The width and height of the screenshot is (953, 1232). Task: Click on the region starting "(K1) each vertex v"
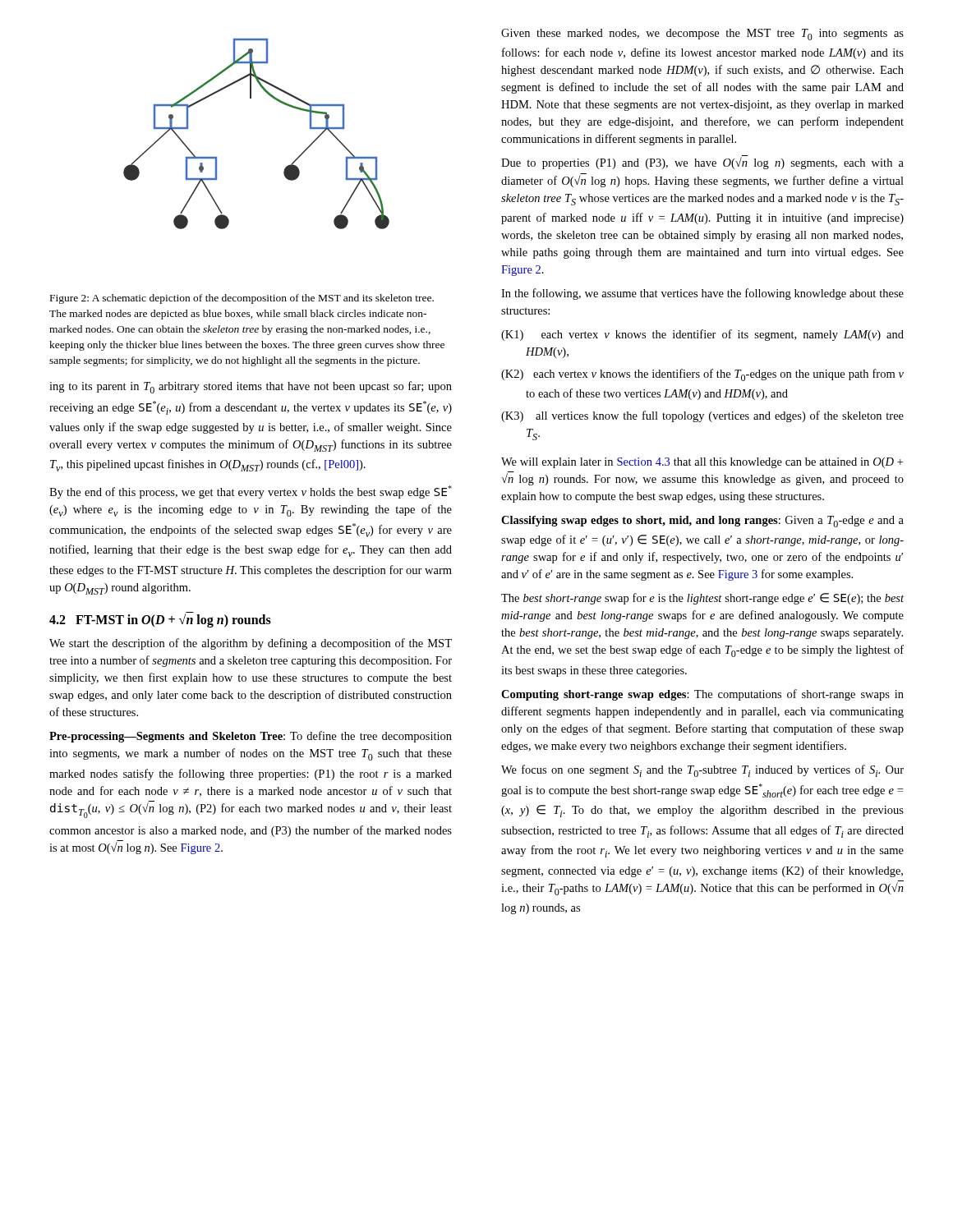pos(702,343)
